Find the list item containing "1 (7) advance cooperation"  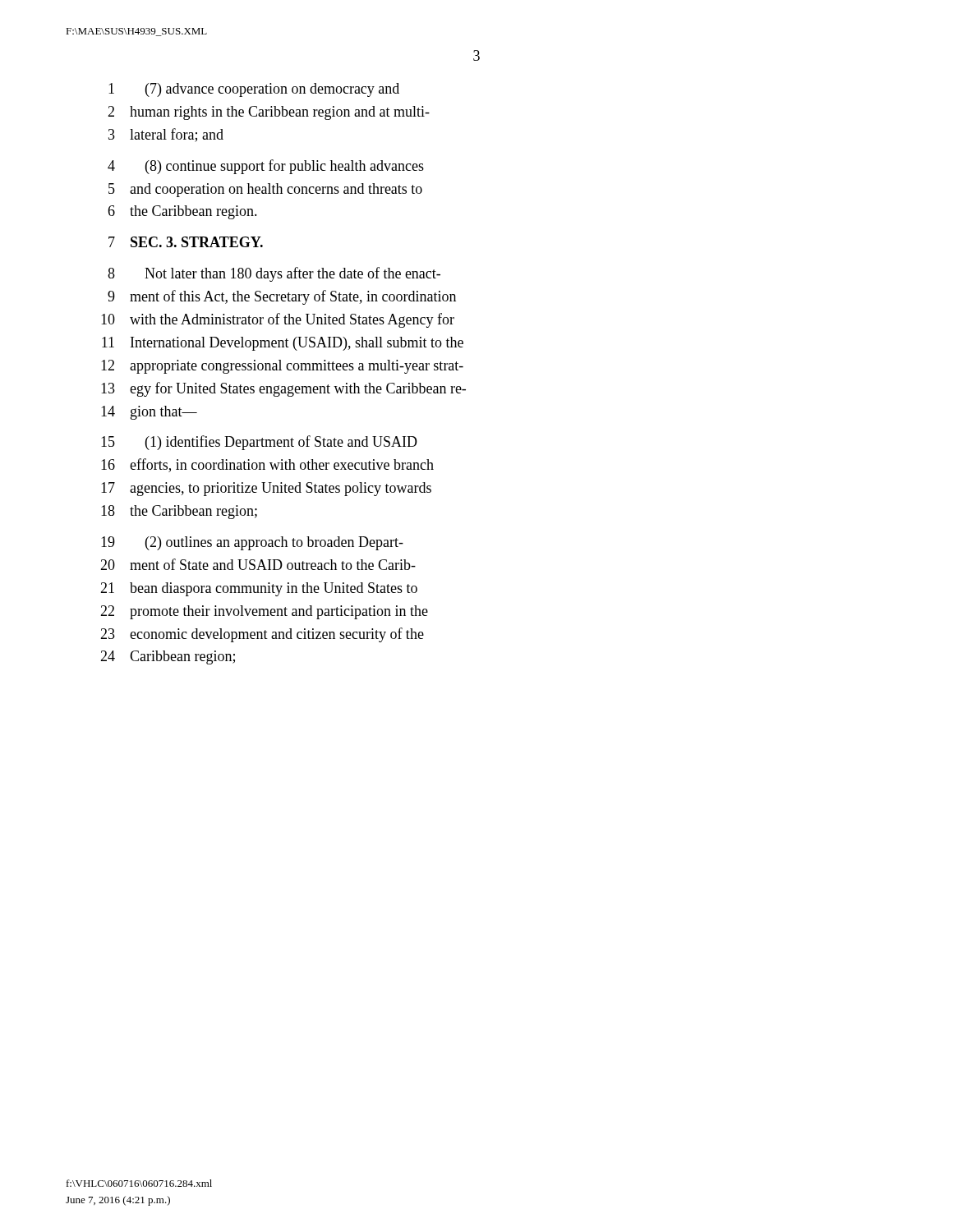pos(254,90)
